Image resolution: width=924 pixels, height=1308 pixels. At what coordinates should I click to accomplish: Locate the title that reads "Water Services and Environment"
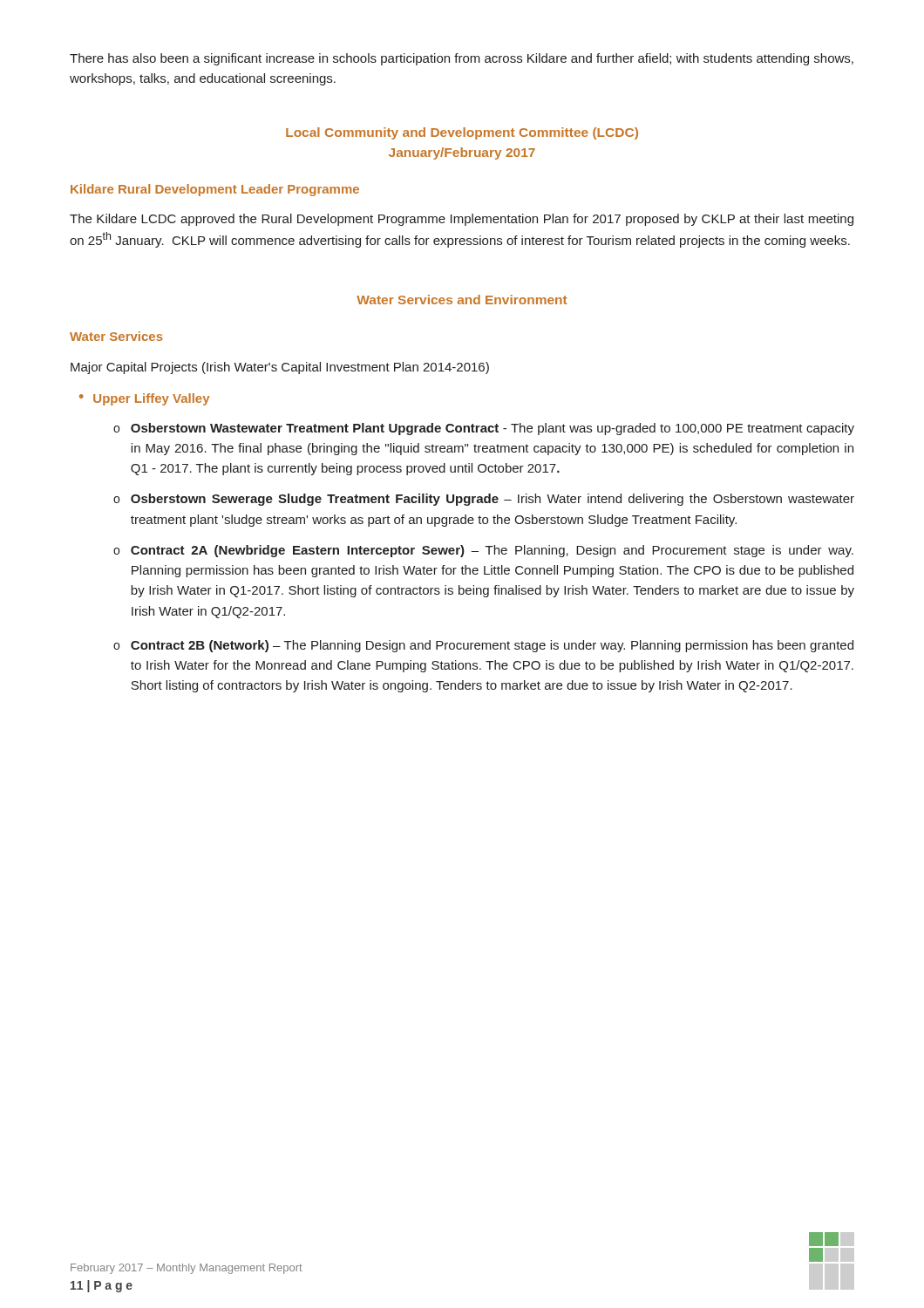[462, 299]
